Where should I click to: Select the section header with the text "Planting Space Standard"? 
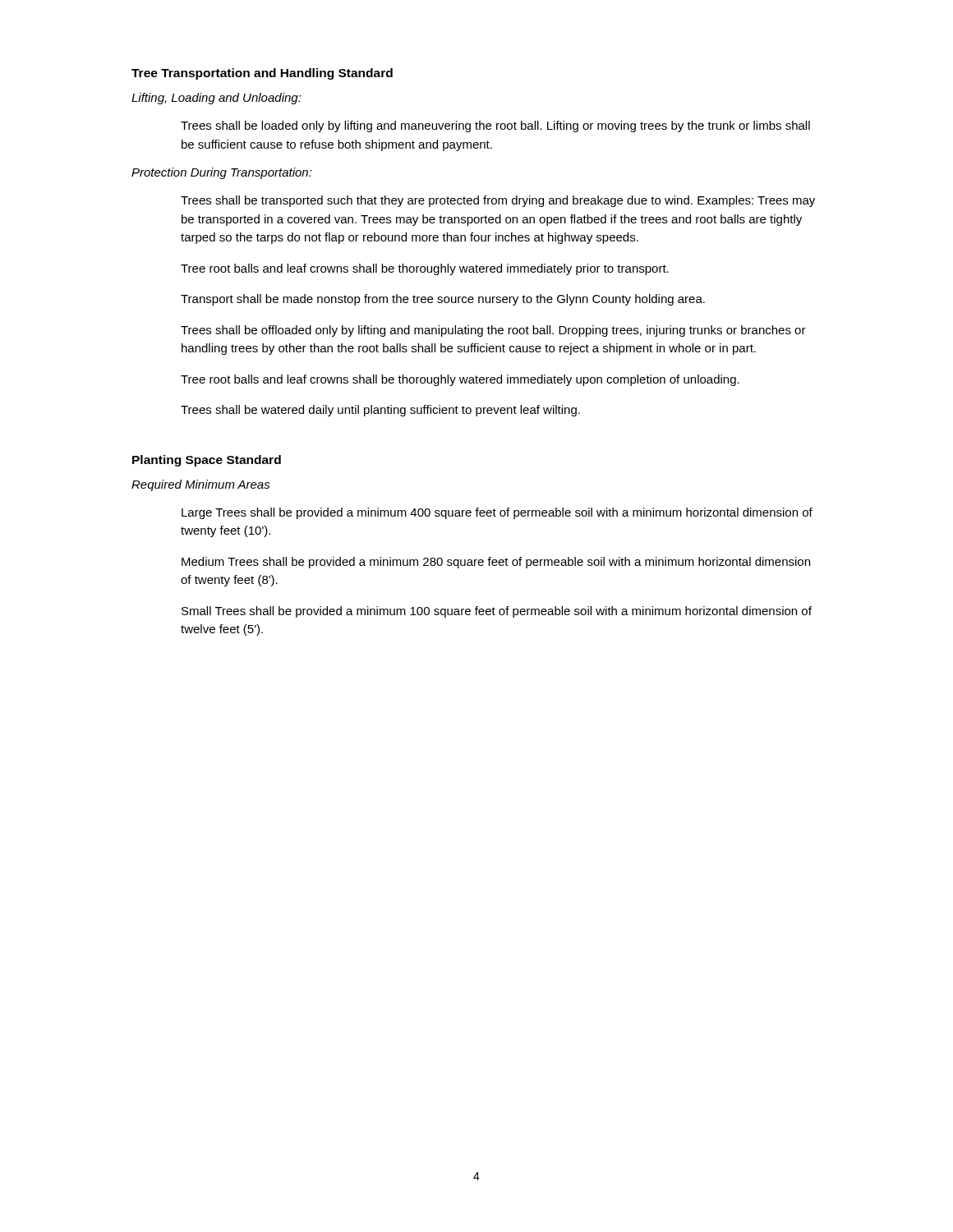tap(207, 461)
